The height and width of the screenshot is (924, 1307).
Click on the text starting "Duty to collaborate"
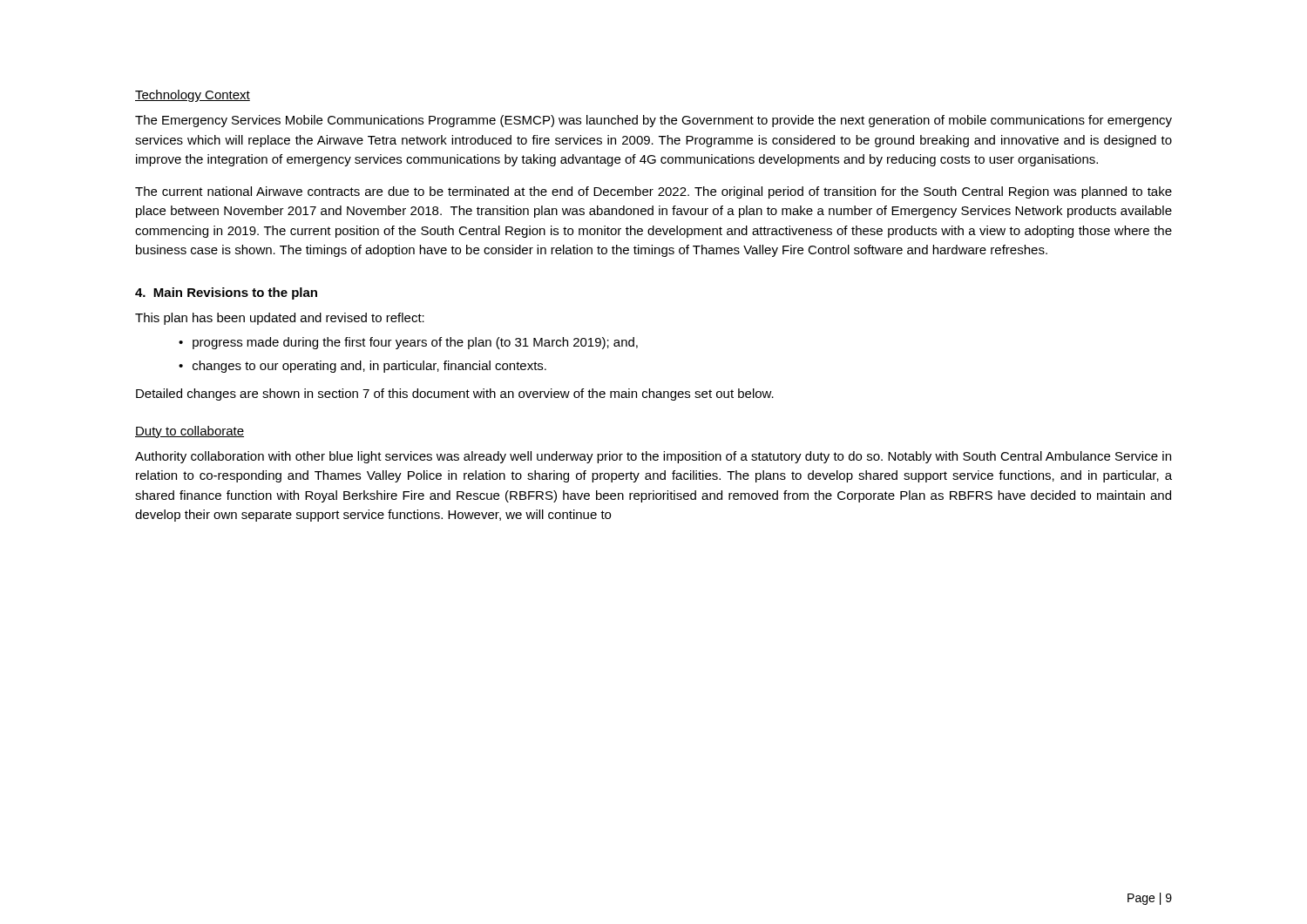[x=190, y=430]
